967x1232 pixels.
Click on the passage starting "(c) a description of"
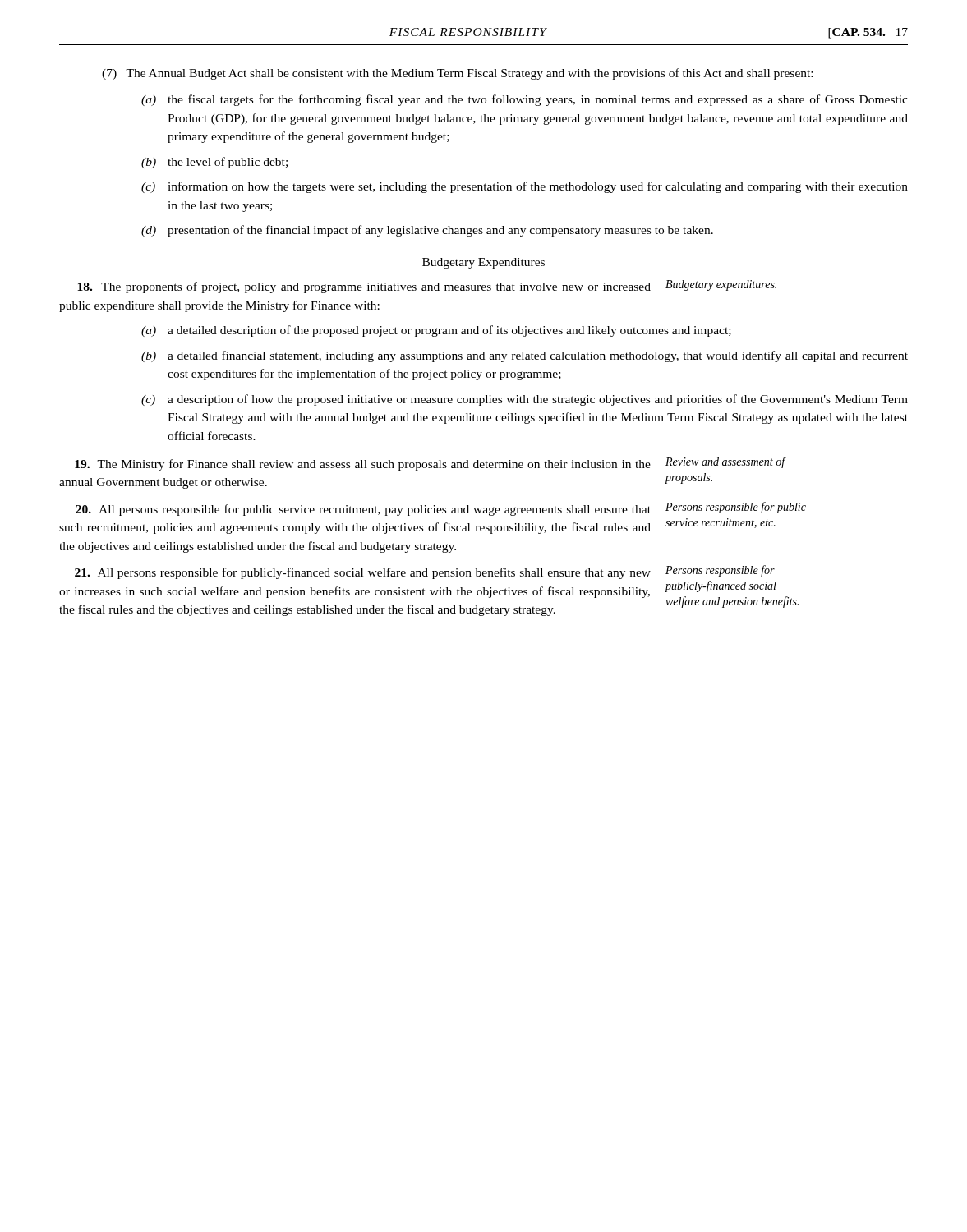click(x=525, y=417)
